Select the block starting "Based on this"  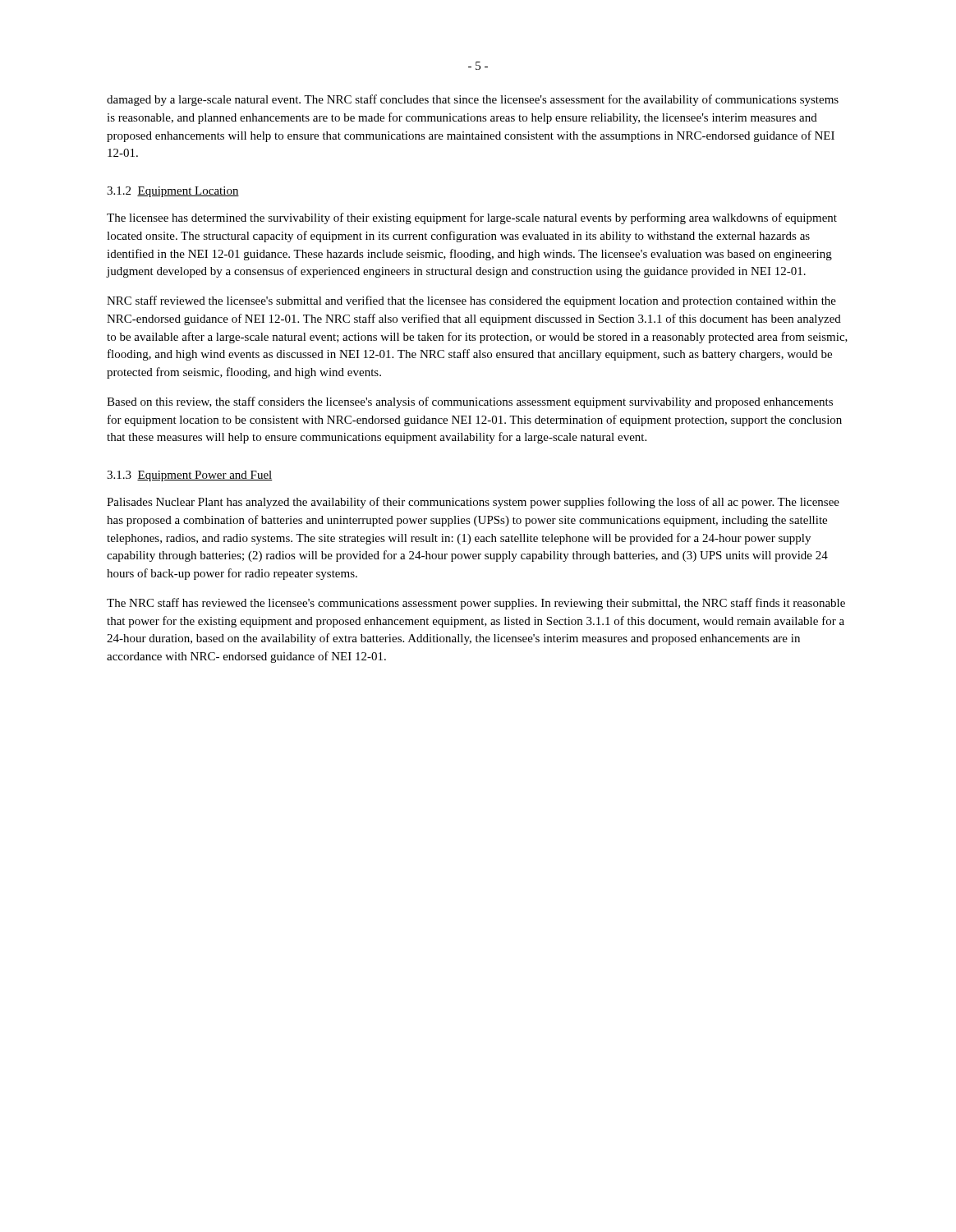[x=474, y=419]
